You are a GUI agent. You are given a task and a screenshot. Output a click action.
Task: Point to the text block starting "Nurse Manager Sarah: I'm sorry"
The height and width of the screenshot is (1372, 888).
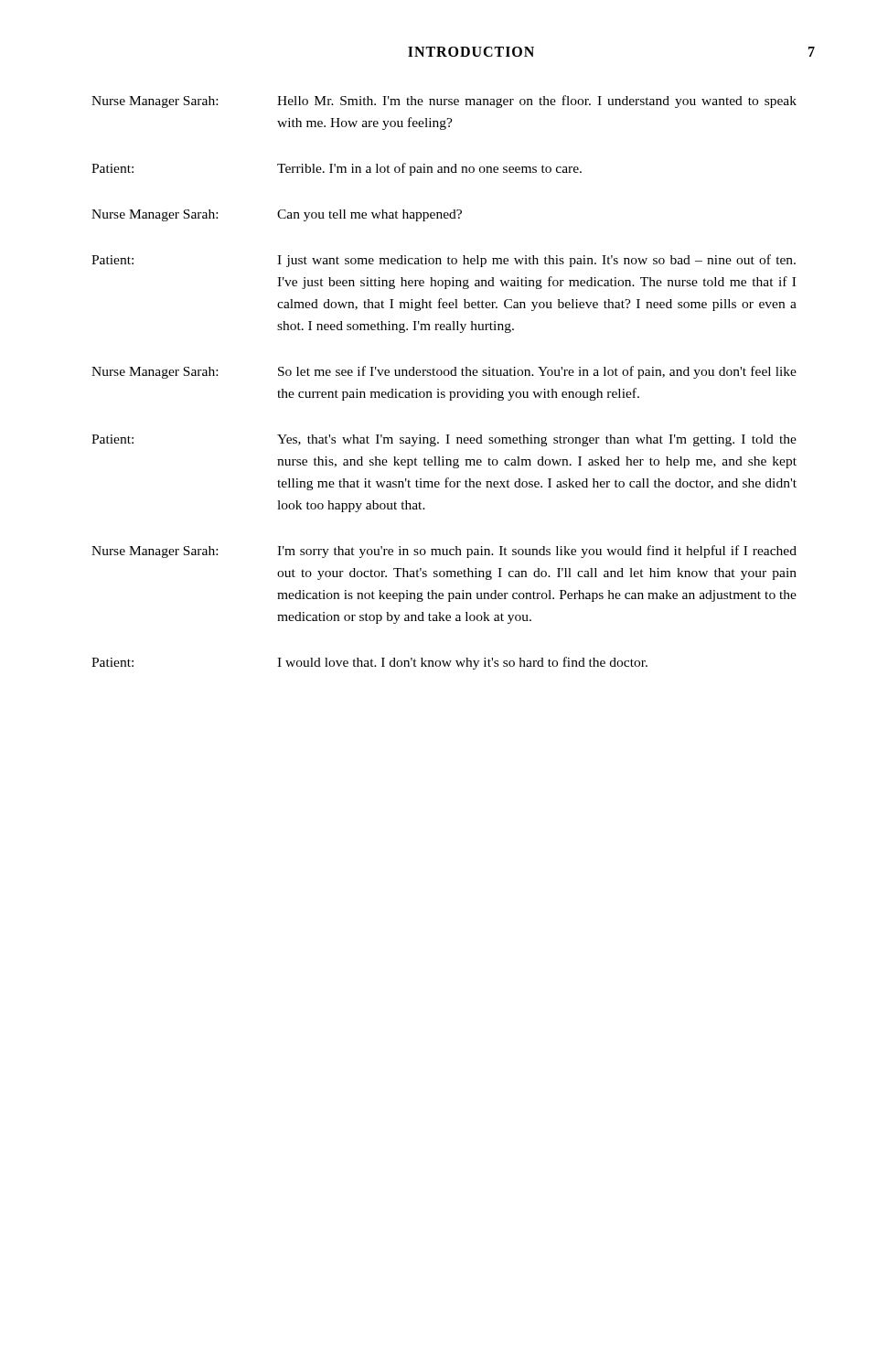[x=444, y=584]
